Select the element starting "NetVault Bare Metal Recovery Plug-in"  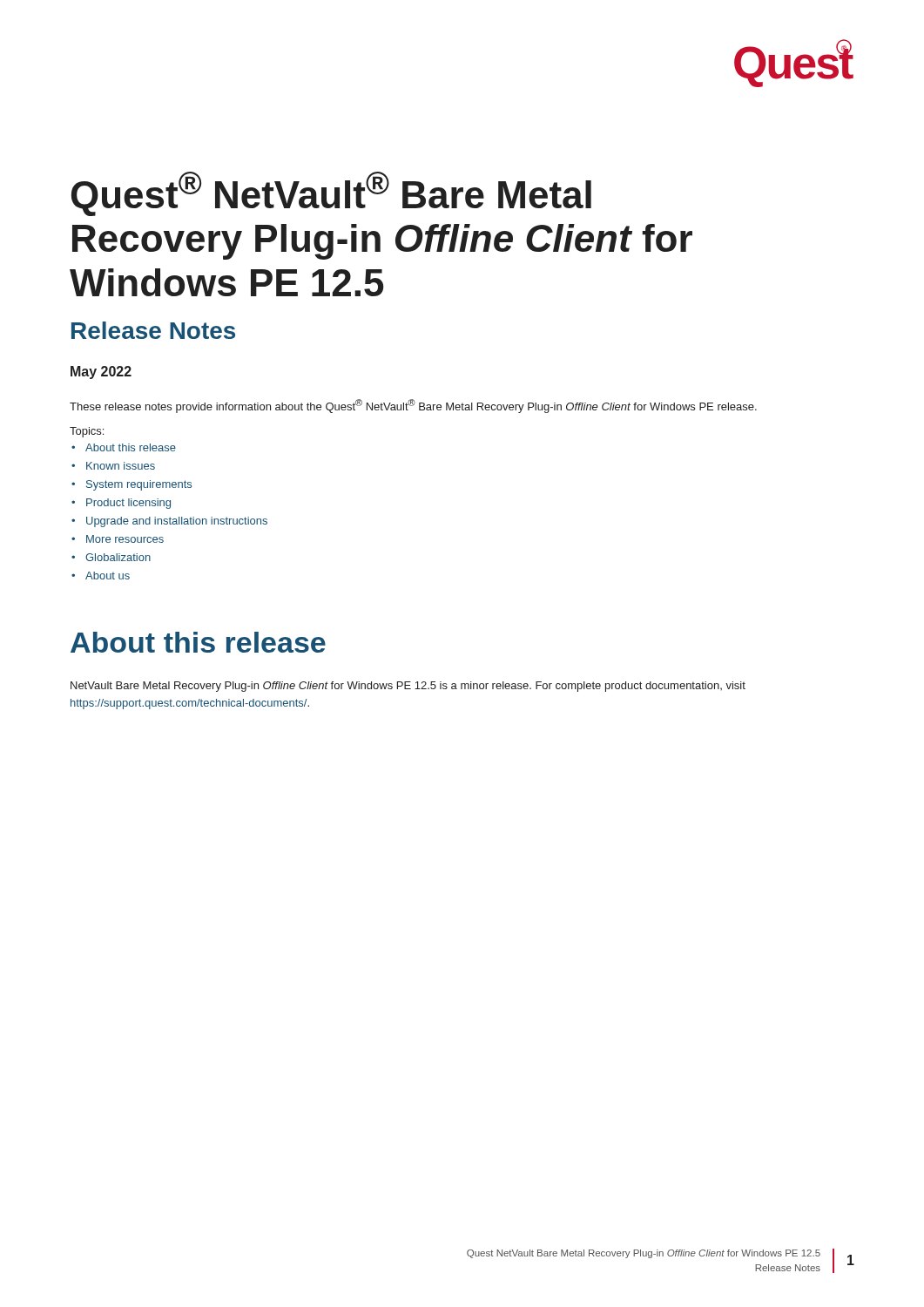pyautogui.click(x=407, y=694)
